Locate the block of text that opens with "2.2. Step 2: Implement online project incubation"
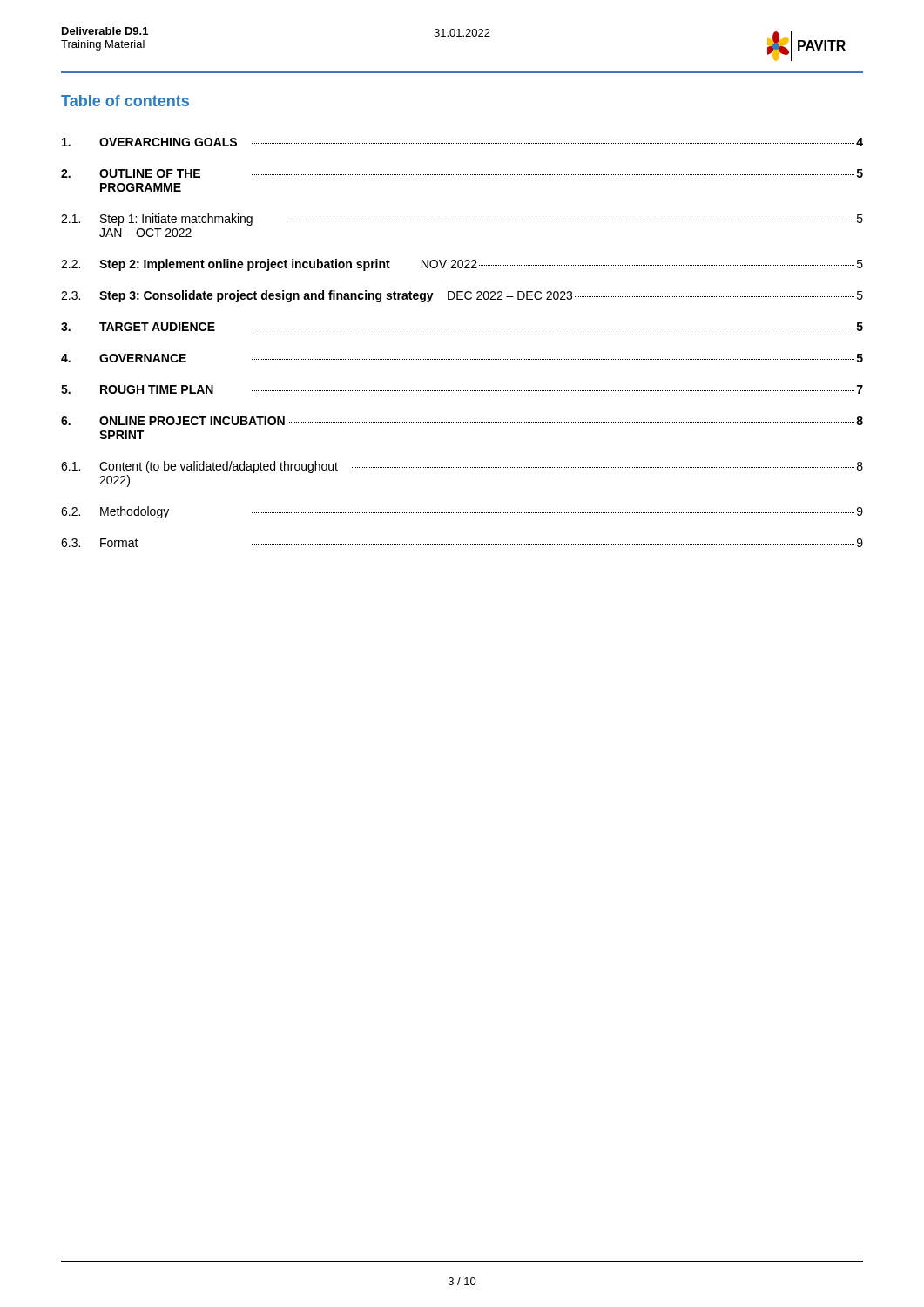This screenshot has height=1307, width=924. click(x=462, y=264)
